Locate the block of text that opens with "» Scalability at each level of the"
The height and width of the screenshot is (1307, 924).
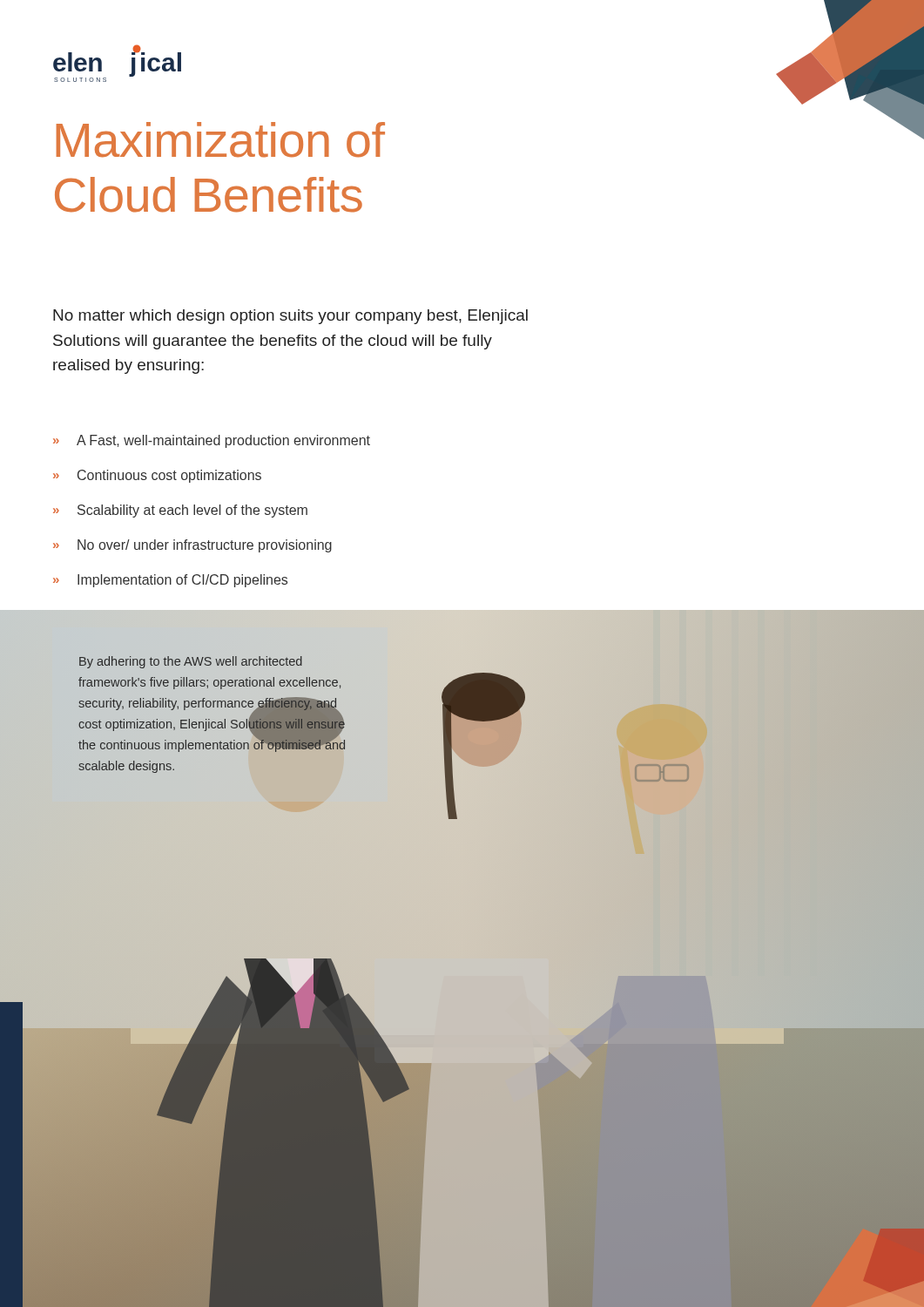point(180,511)
